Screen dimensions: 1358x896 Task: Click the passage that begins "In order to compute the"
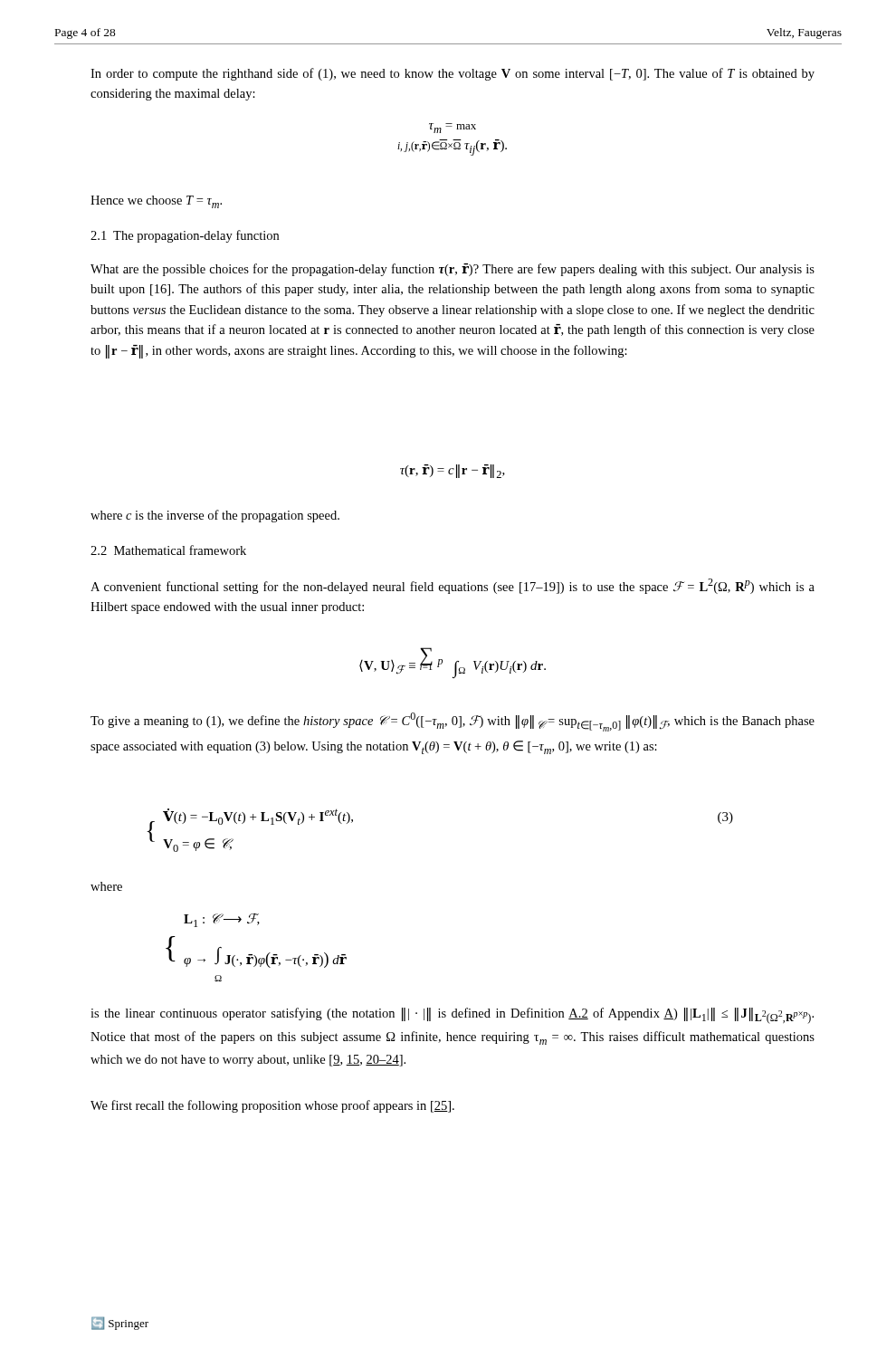click(x=453, y=84)
